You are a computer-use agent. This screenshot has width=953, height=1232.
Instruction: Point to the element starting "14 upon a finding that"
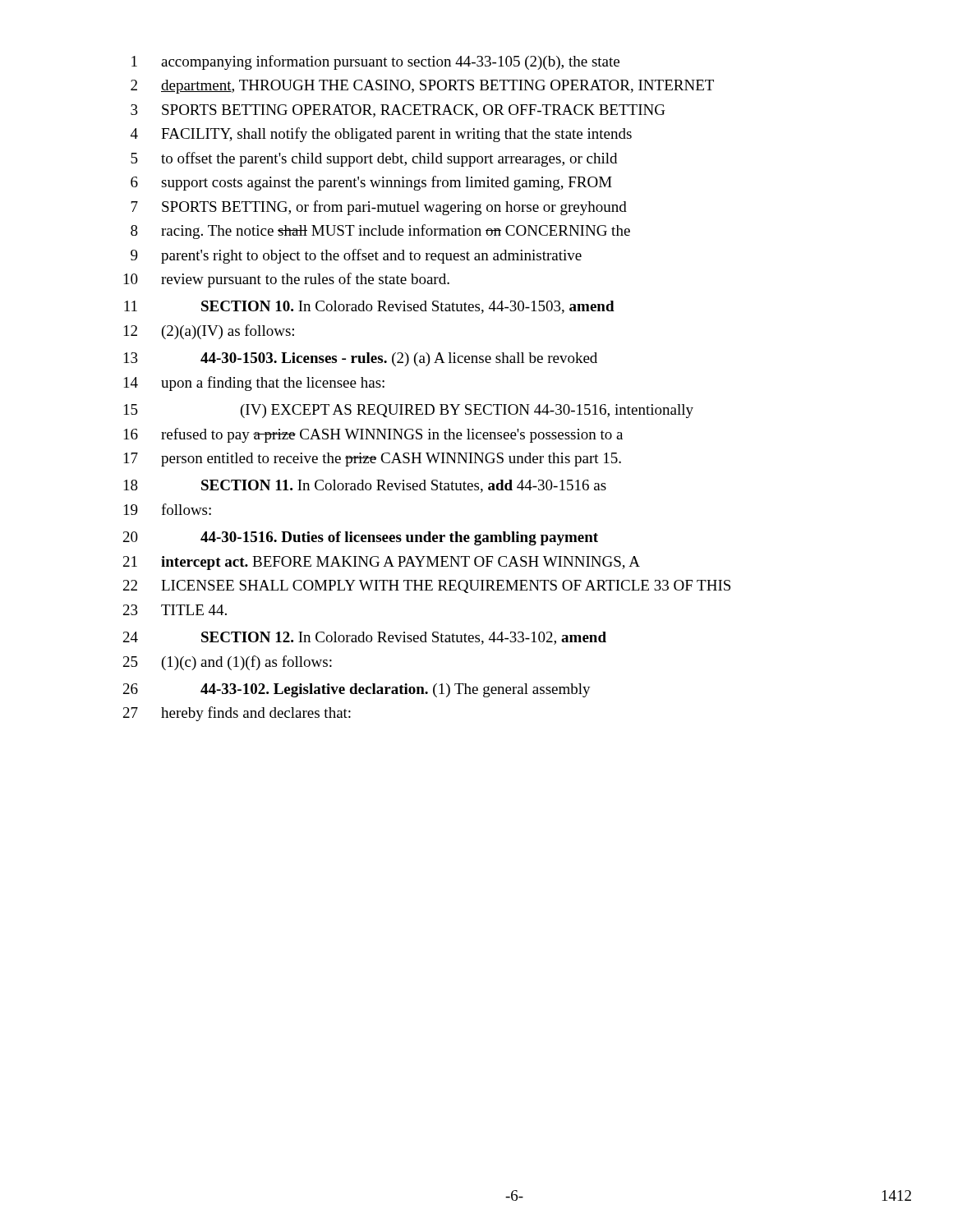coord(254,384)
